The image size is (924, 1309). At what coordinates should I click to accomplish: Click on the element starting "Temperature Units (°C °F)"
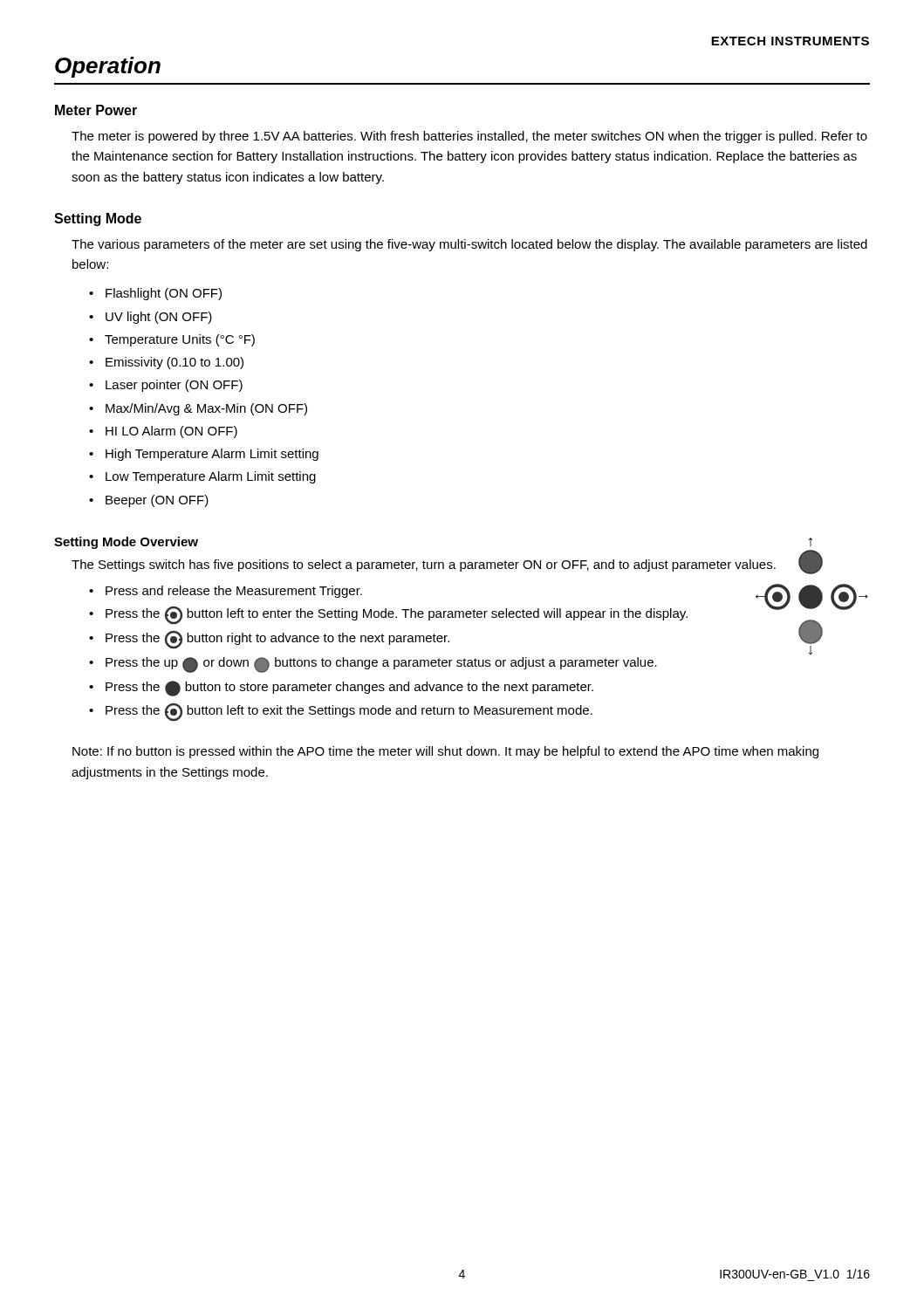(x=180, y=339)
